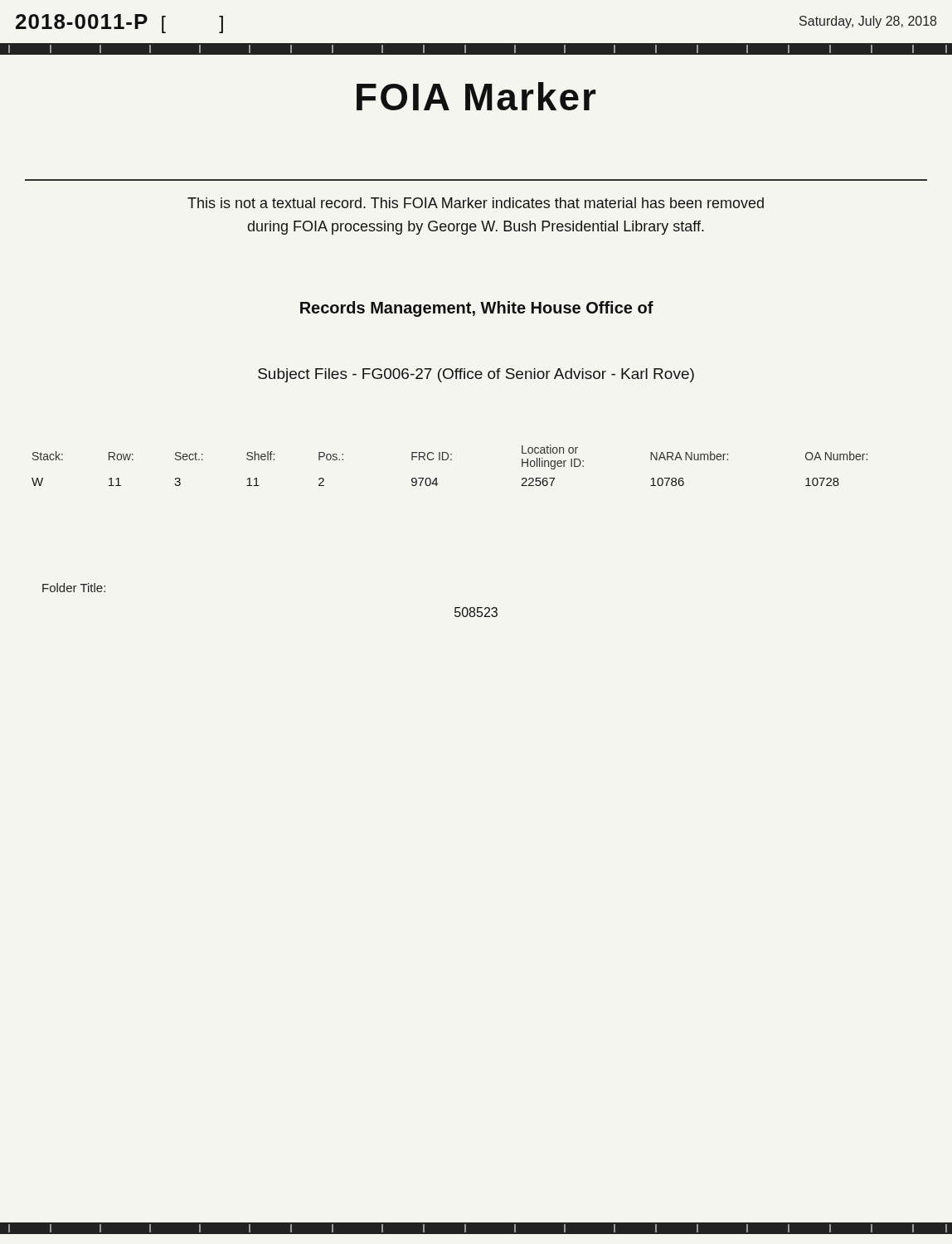Viewport: 952px width, 1244px height.
Task: Locate the text that reads "Folder Title:"
Action: pyautogui.click(x=74, y=588)
